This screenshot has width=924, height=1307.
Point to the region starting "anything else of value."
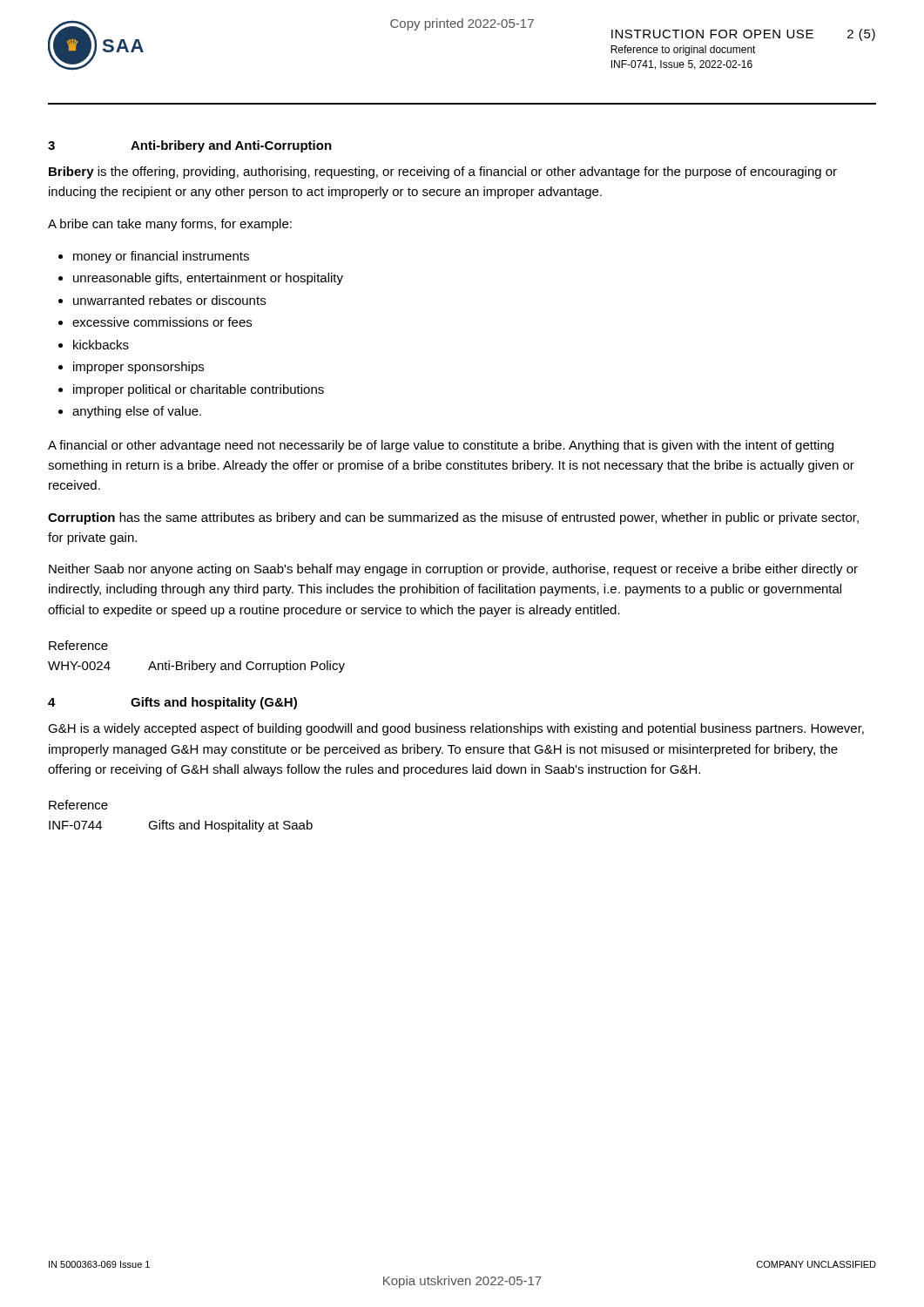tap(137, 411)
